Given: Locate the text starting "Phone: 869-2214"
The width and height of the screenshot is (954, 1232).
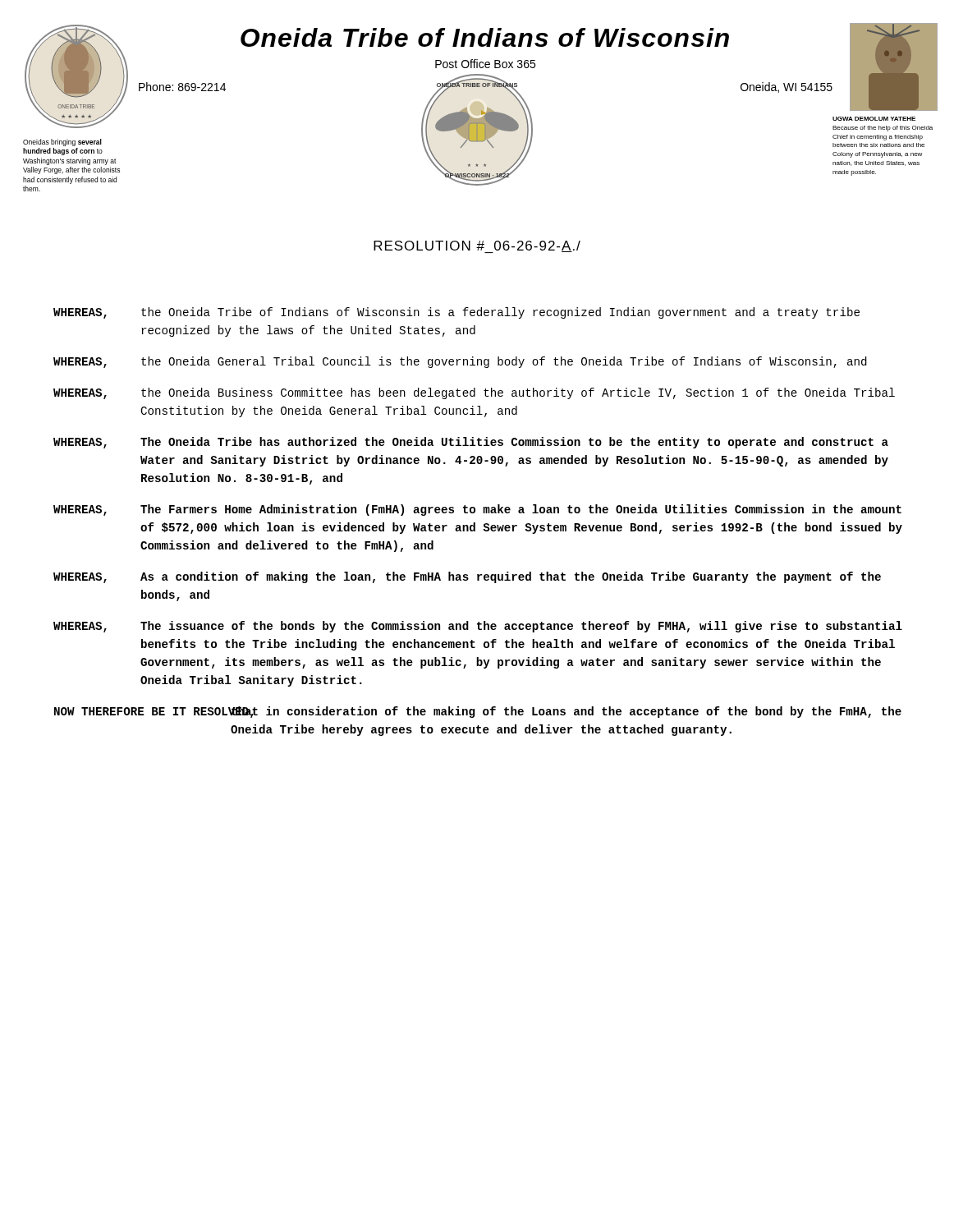Looking at the screenshot, I should 182,87.
